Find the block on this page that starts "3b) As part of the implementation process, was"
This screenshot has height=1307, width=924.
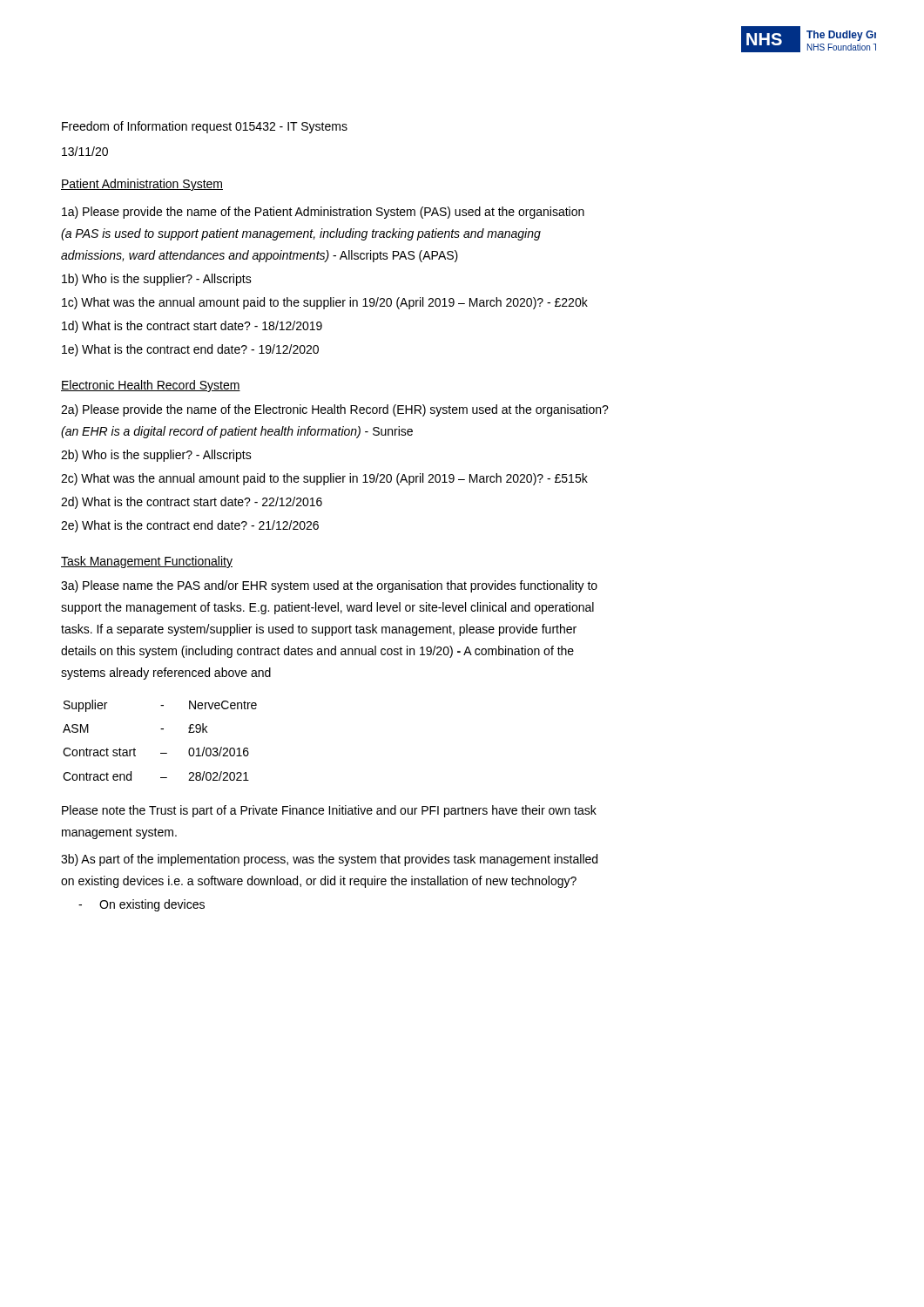(462, 870)
